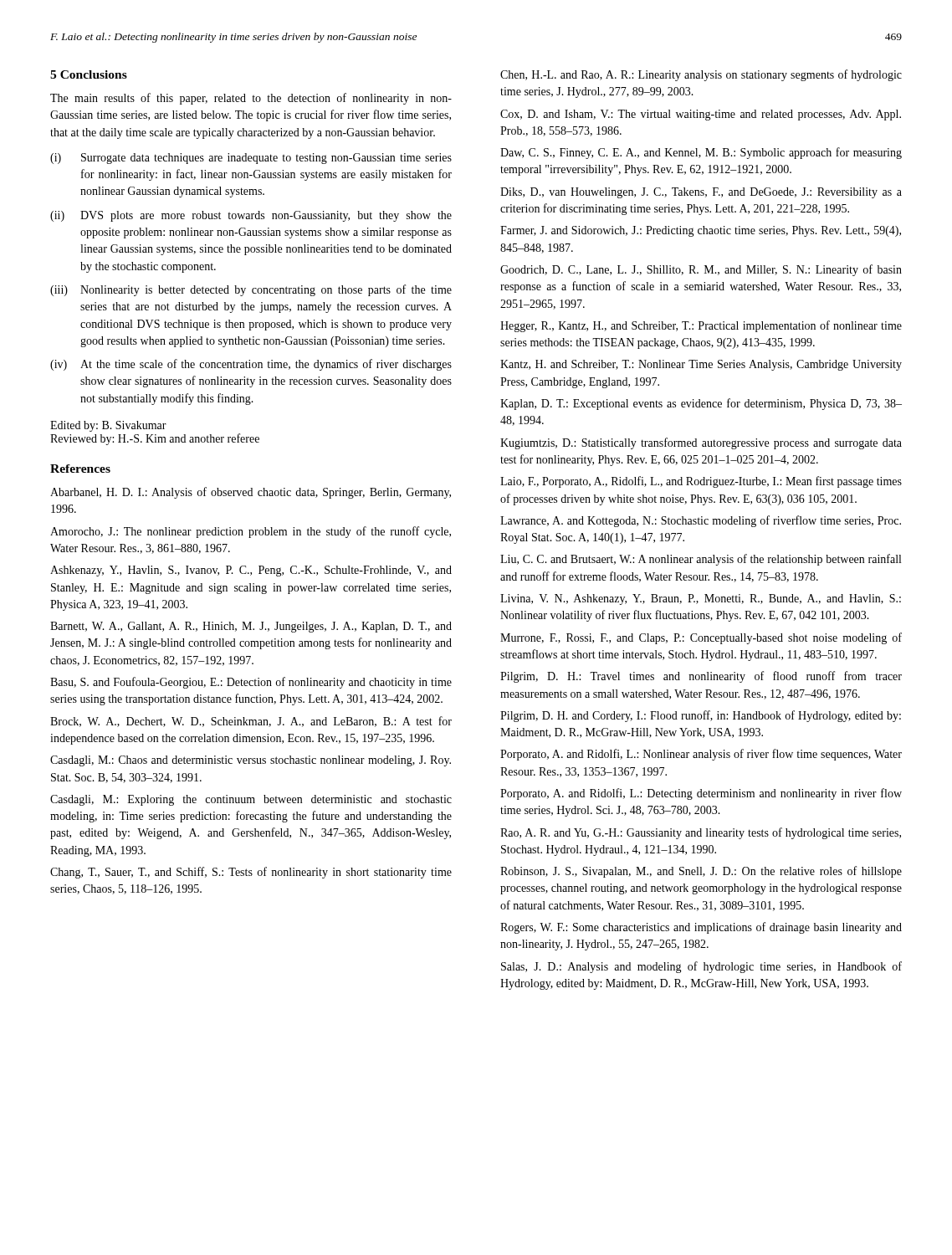
Task: Find the list item containing "Lawrance, A. and"
Action: click(701, 529)
